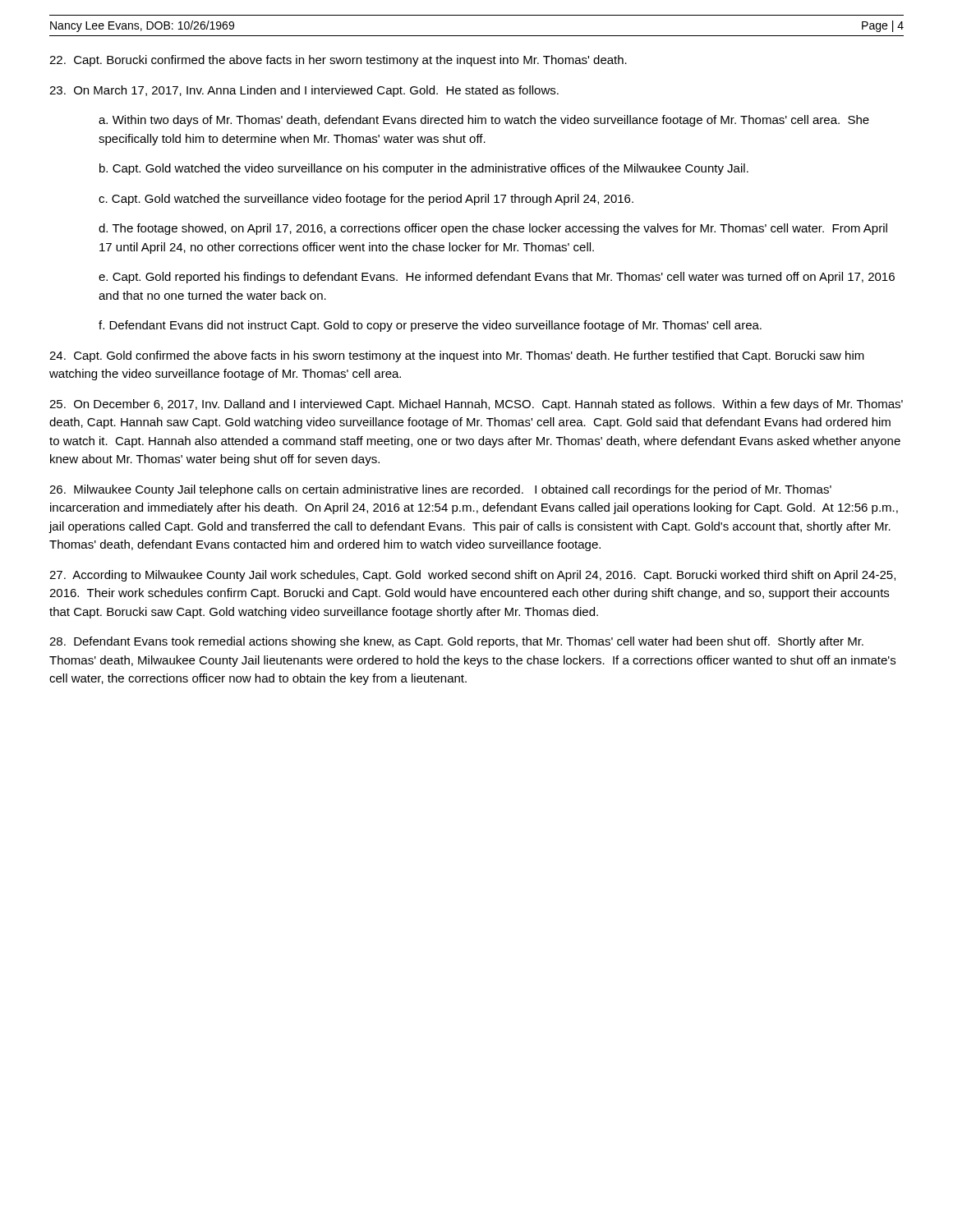
Task: Point to the element starting "a. Within two days of Mr."
Action: [484, 129]
